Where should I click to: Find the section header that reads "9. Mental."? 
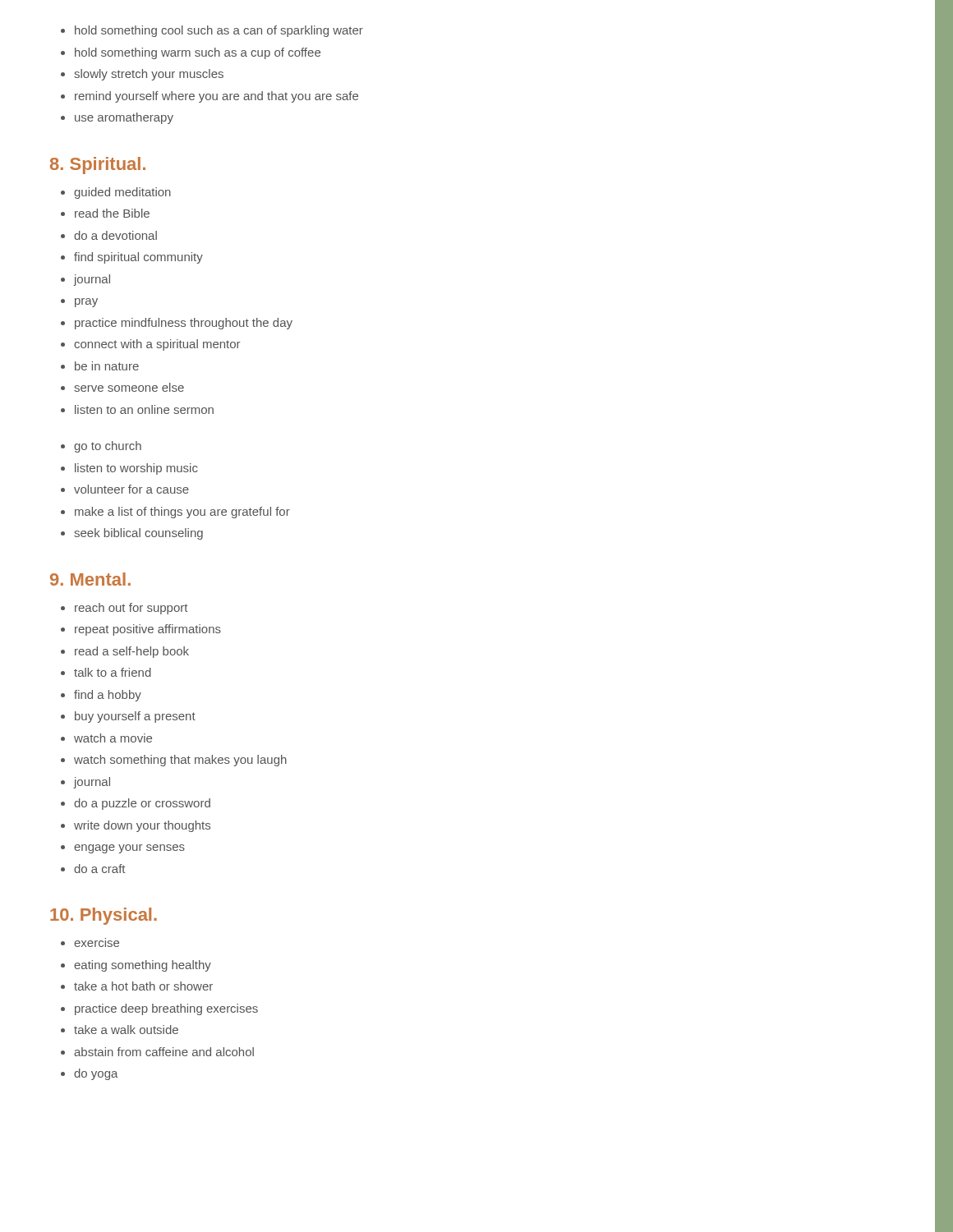tap(90, 579)
